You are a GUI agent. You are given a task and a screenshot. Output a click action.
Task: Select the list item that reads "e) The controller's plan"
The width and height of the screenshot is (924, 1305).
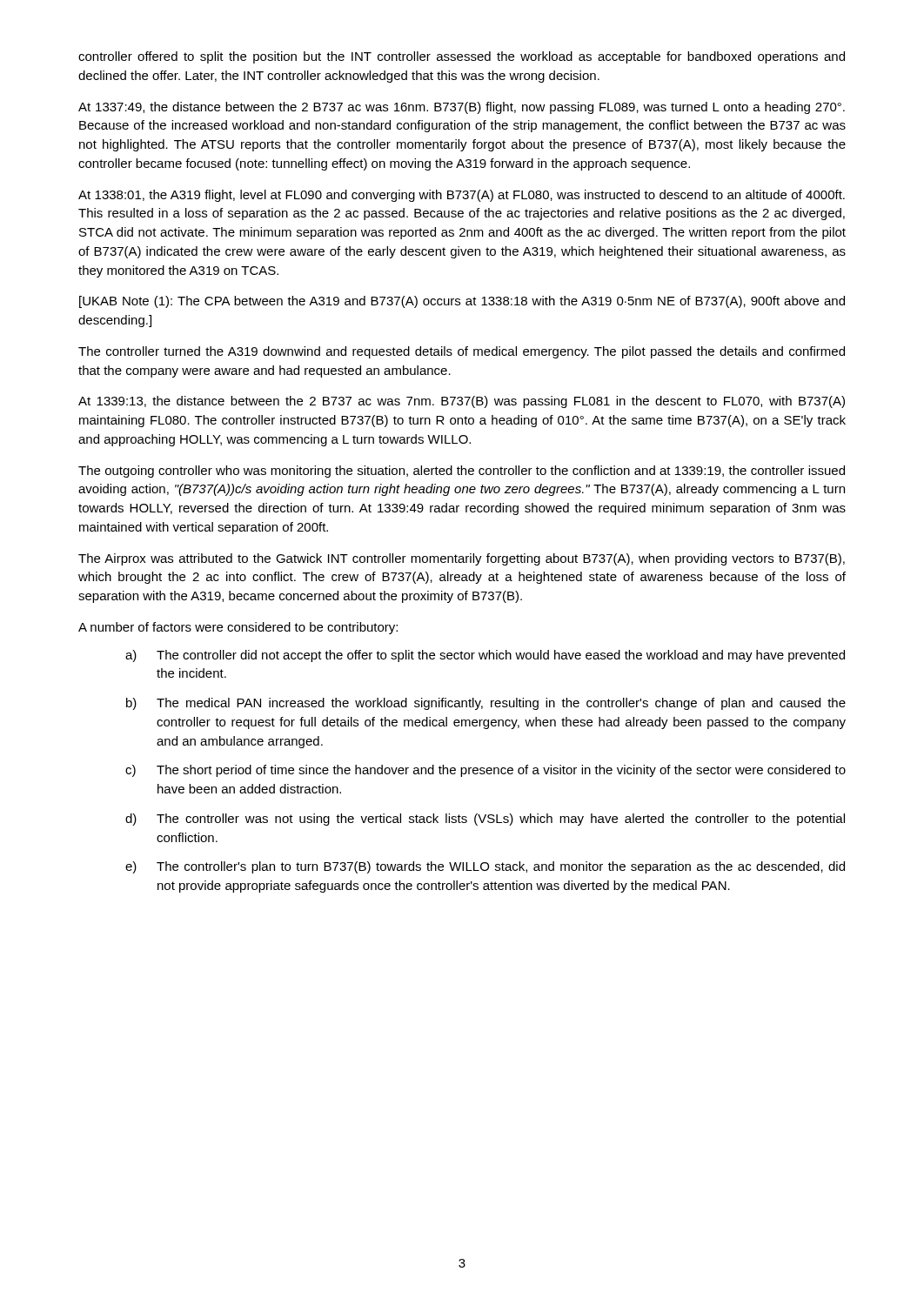coord(486,876)
